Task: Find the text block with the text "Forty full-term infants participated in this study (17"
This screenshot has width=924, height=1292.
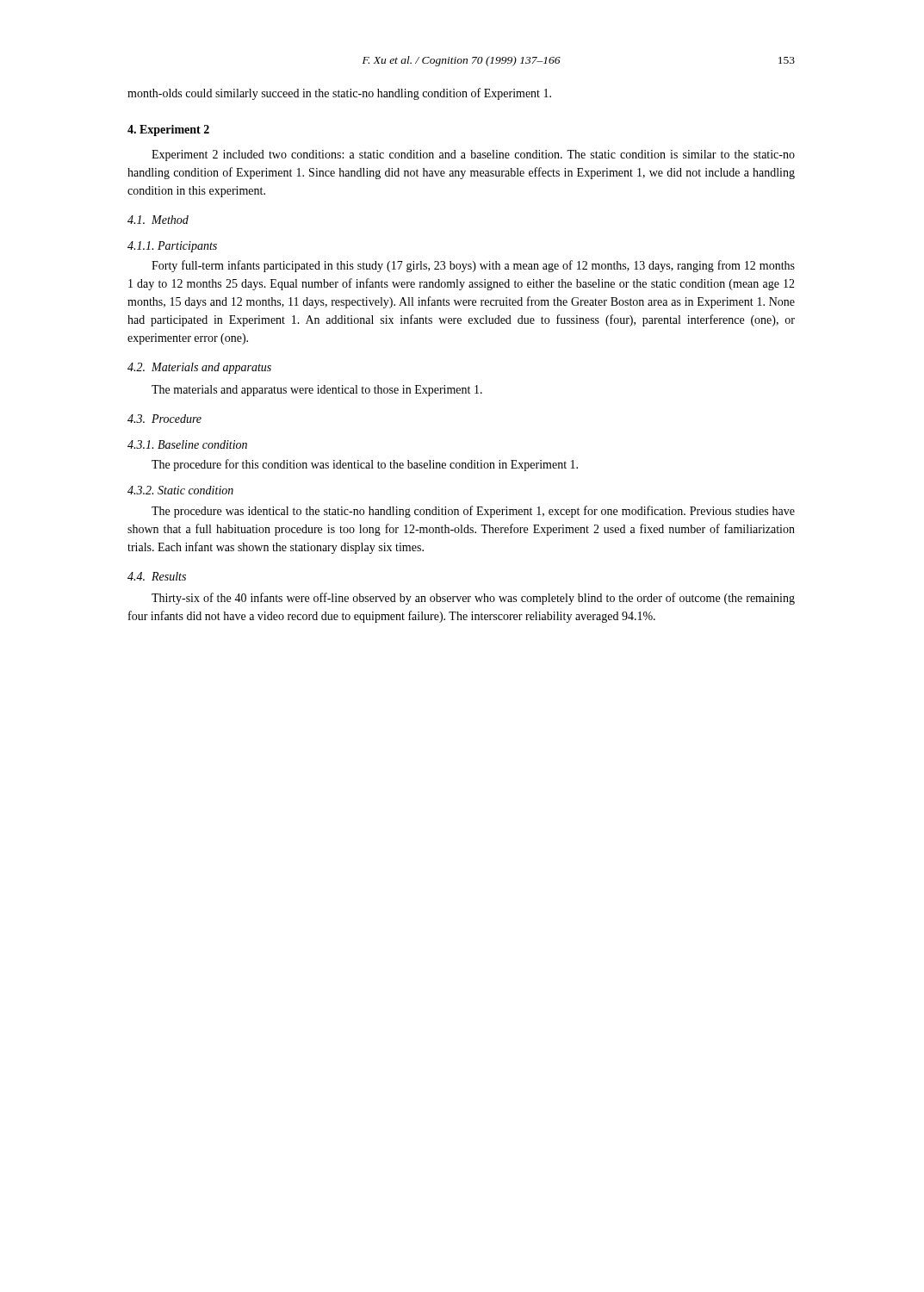Action: click(461, 302)
